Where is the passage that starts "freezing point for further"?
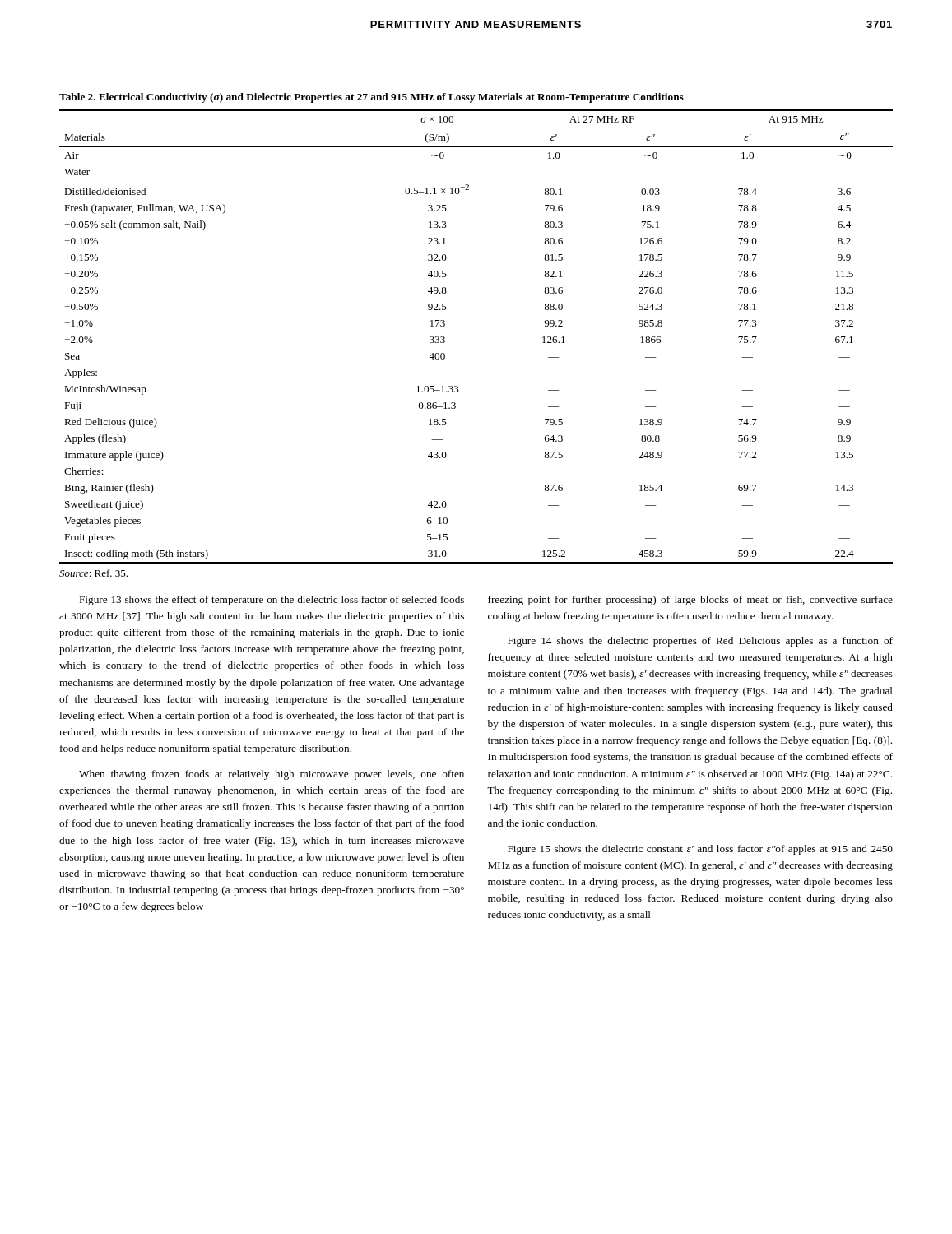Image resolution: width=952 pixels, height=1234 pixels. [690, 757]
